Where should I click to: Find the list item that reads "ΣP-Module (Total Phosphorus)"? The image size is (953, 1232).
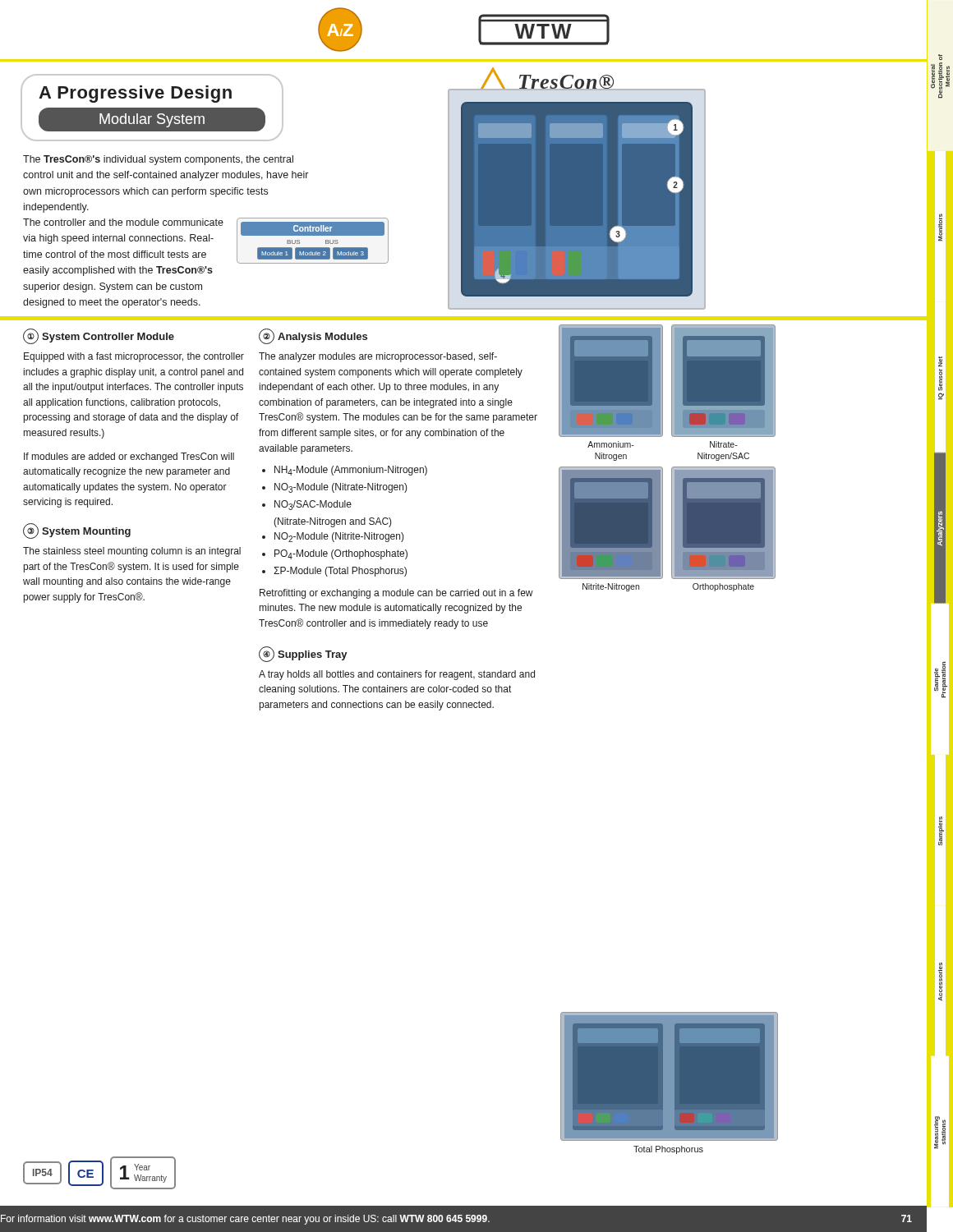click(340, 571)
